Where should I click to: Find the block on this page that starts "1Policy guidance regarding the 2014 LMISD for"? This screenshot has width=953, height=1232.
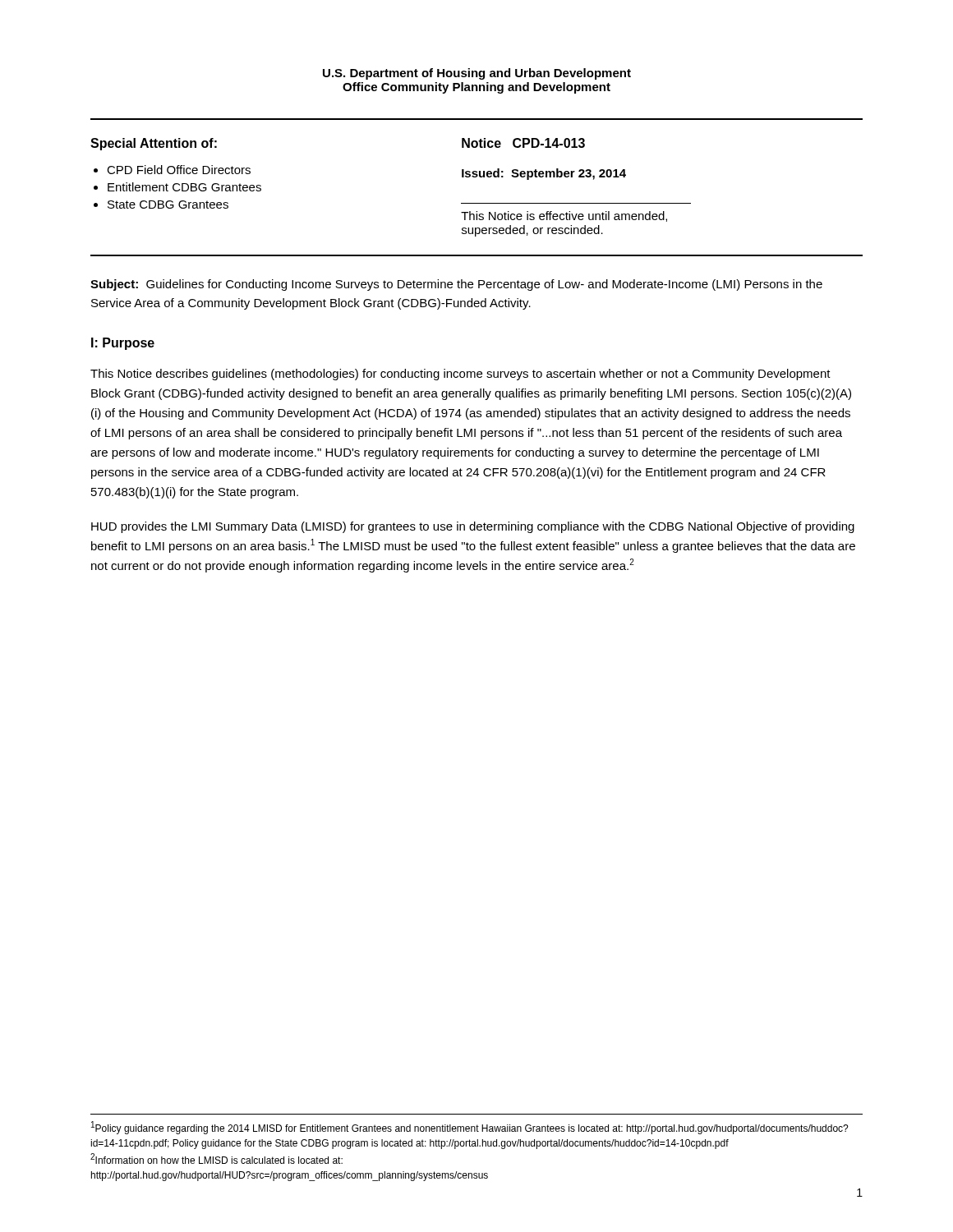(469, 1151)
